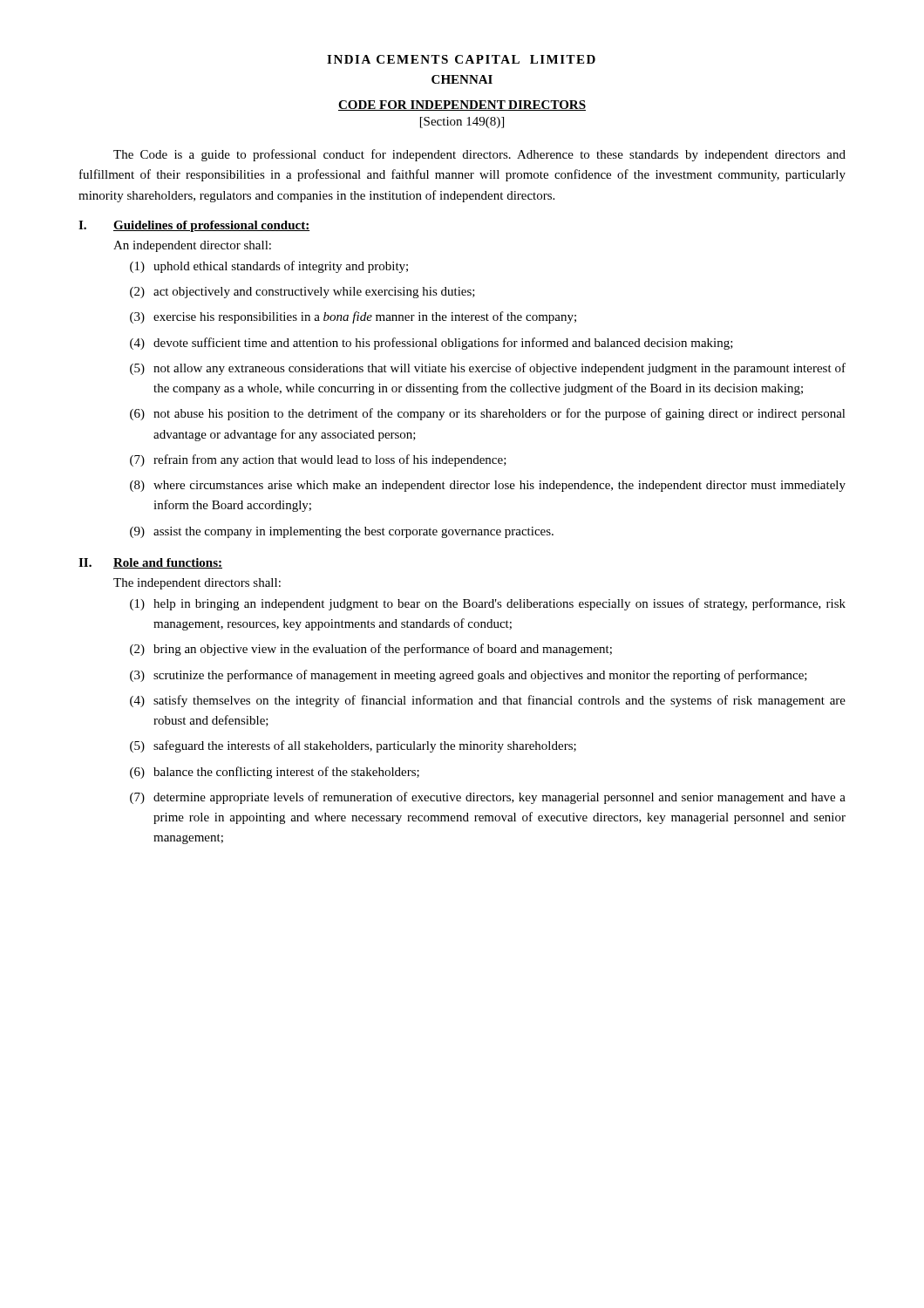Locate the list item with the text "(5) safeguard the"

pos(479,746)
